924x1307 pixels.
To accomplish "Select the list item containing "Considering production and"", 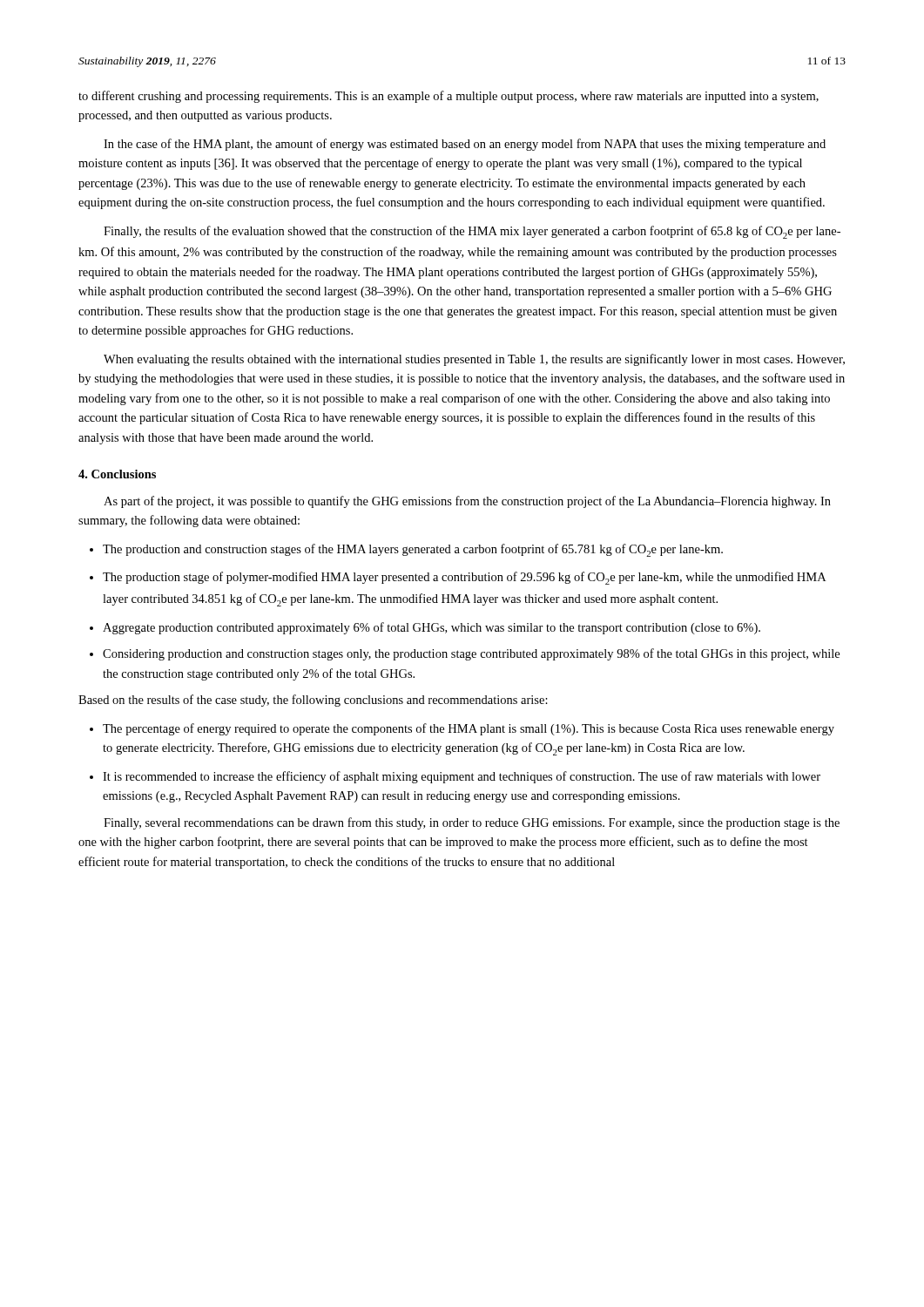I will coord(471,663).
